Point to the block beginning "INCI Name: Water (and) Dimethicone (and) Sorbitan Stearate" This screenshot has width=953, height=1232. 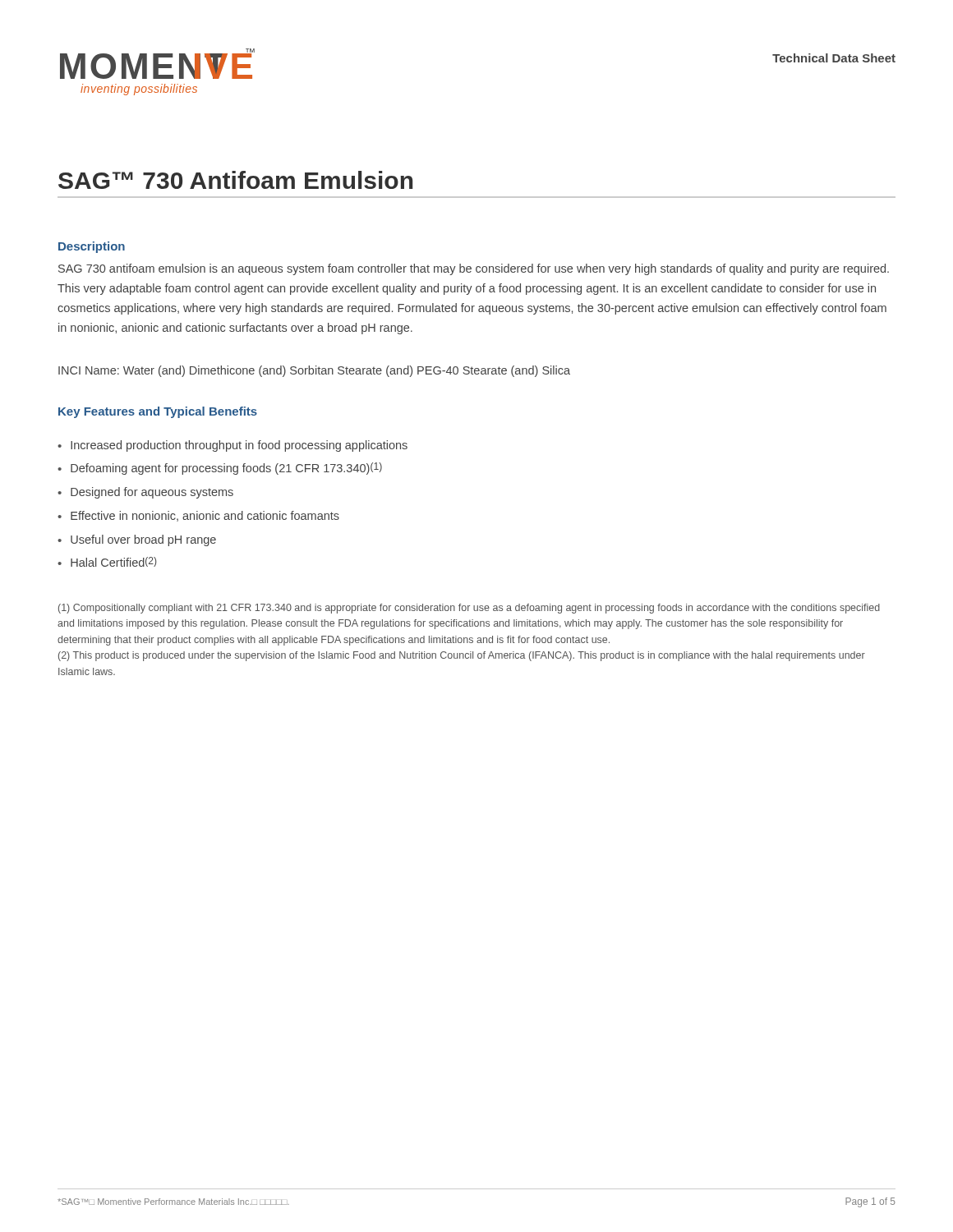[x=314, y=370]
